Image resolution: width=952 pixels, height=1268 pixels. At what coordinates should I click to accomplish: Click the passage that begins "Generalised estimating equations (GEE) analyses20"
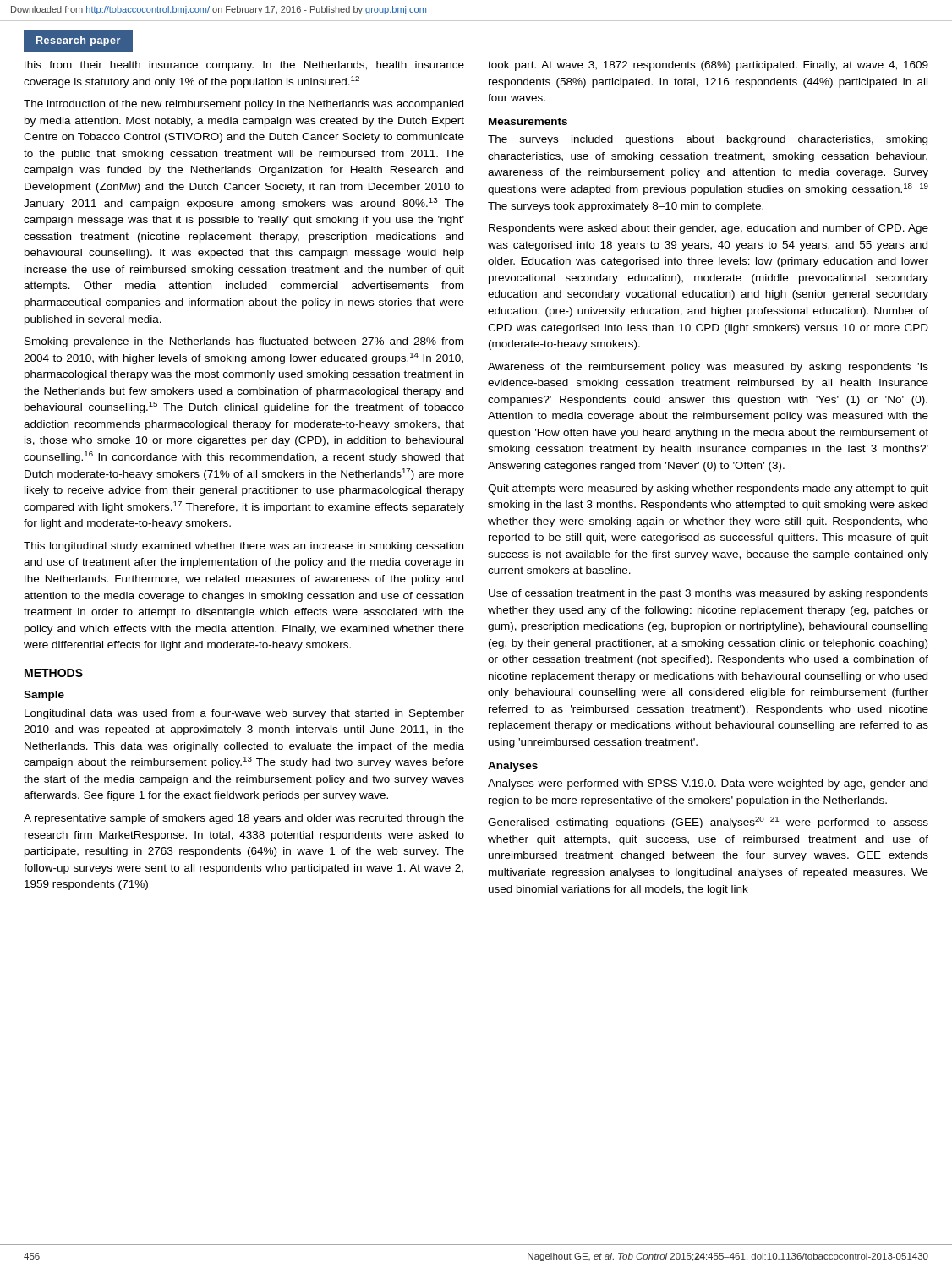coord(708,856)
